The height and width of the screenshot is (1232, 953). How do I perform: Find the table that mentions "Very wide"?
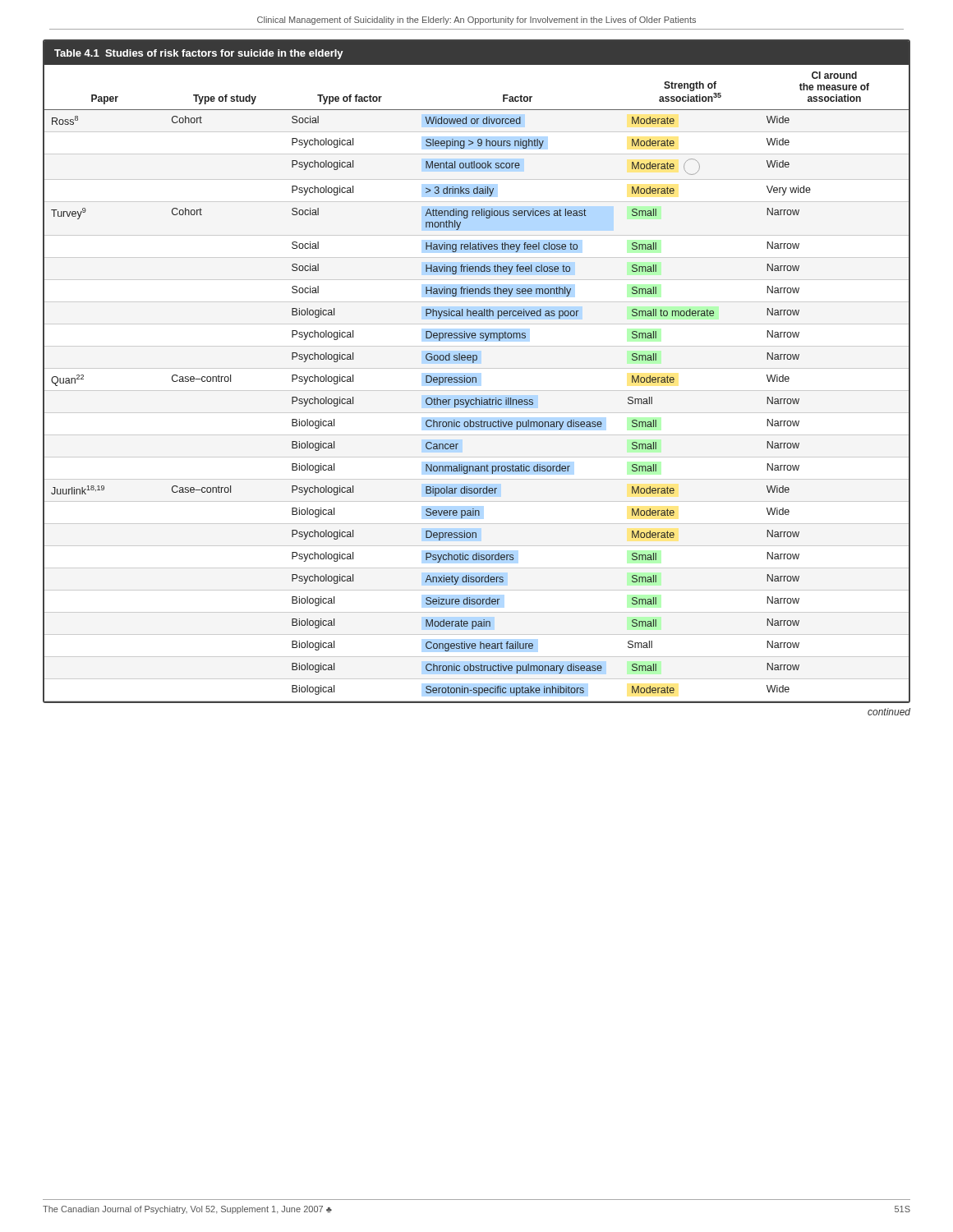[x=476, y=379]
